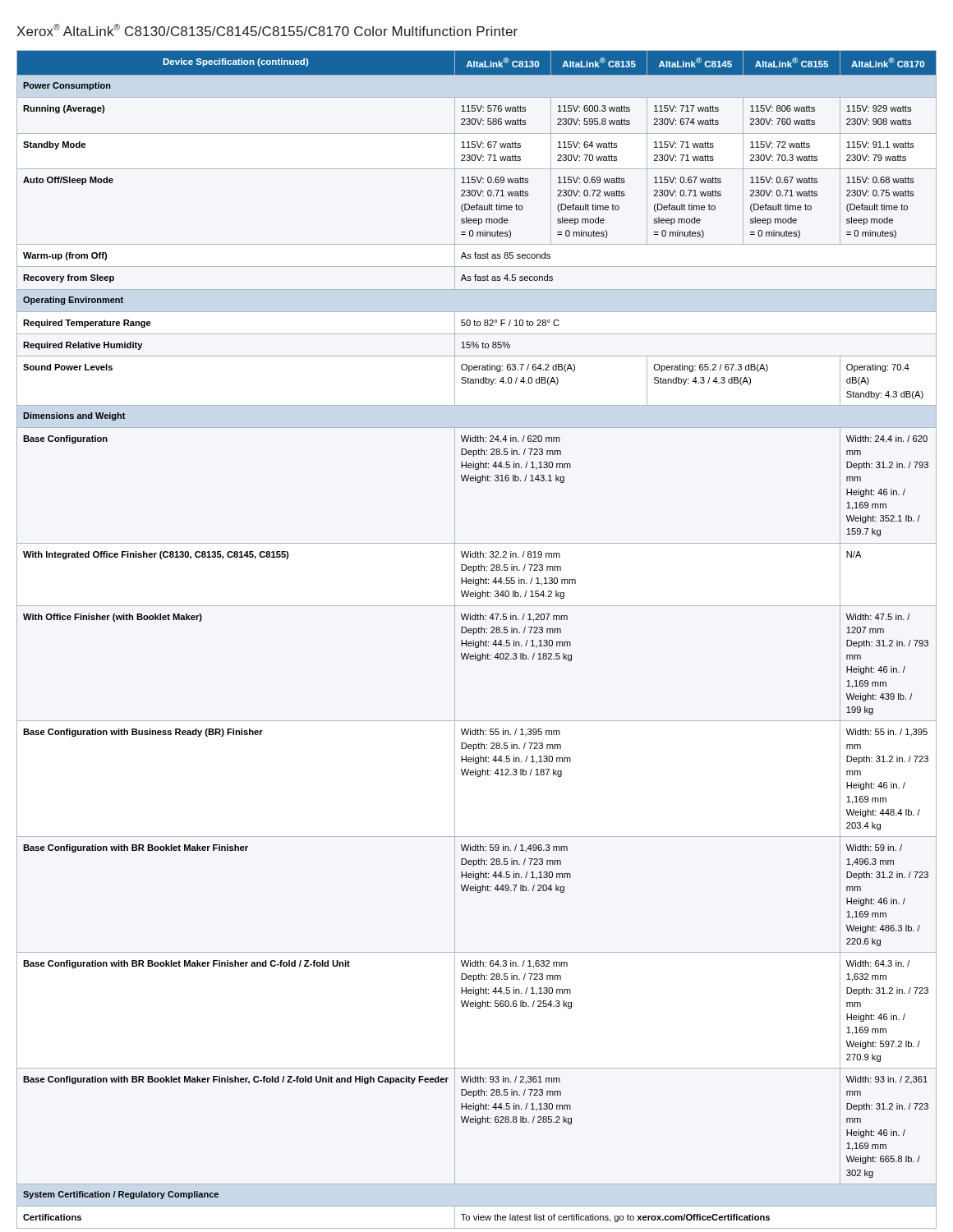Click on the text block starting "Xerox® AltaLink® C8130/C8135/C8145/C8155/C8170 Color Multifunction Printer"
953x1232 pixels.
[267, 31]
